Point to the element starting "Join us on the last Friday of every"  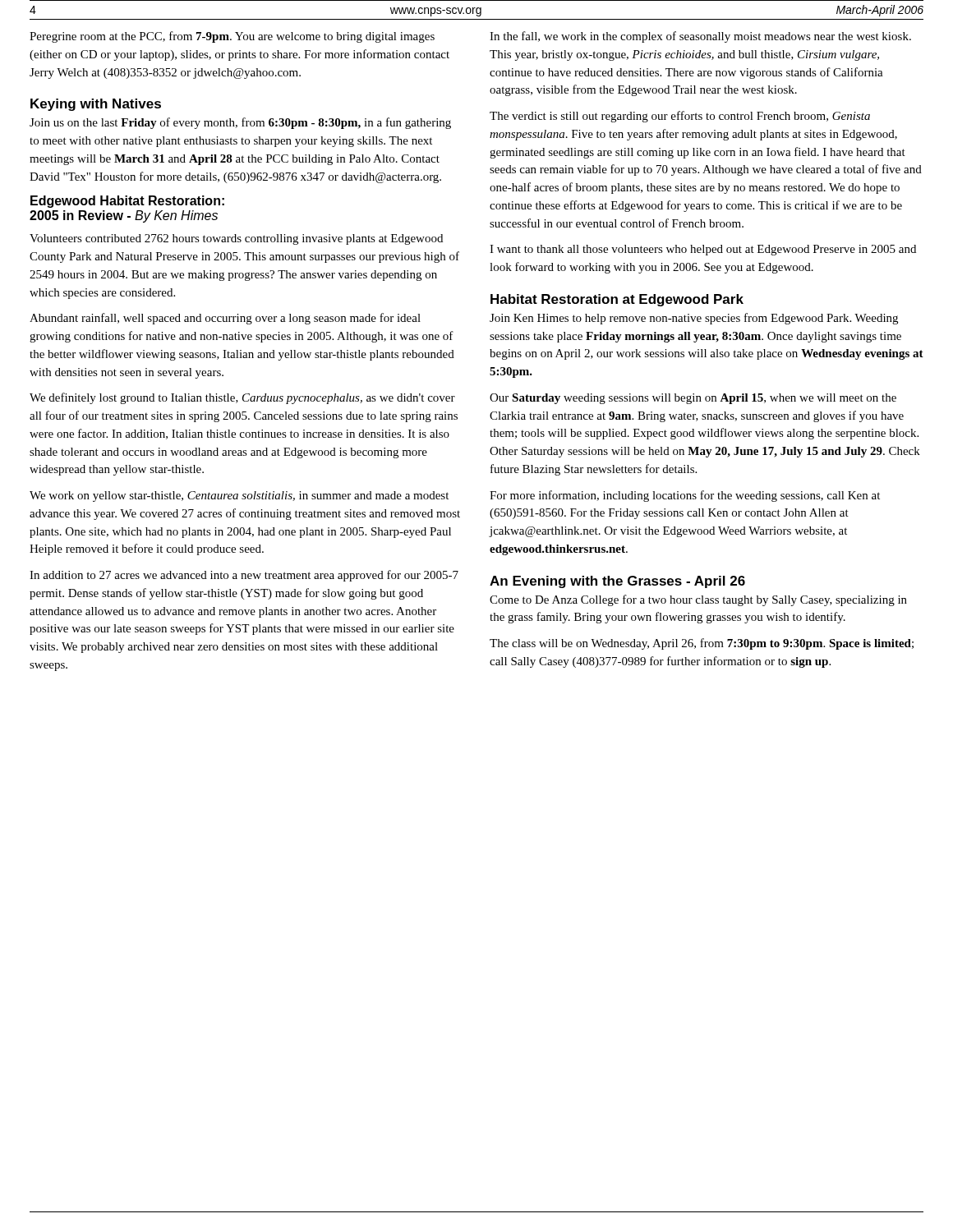coord(246,150)
